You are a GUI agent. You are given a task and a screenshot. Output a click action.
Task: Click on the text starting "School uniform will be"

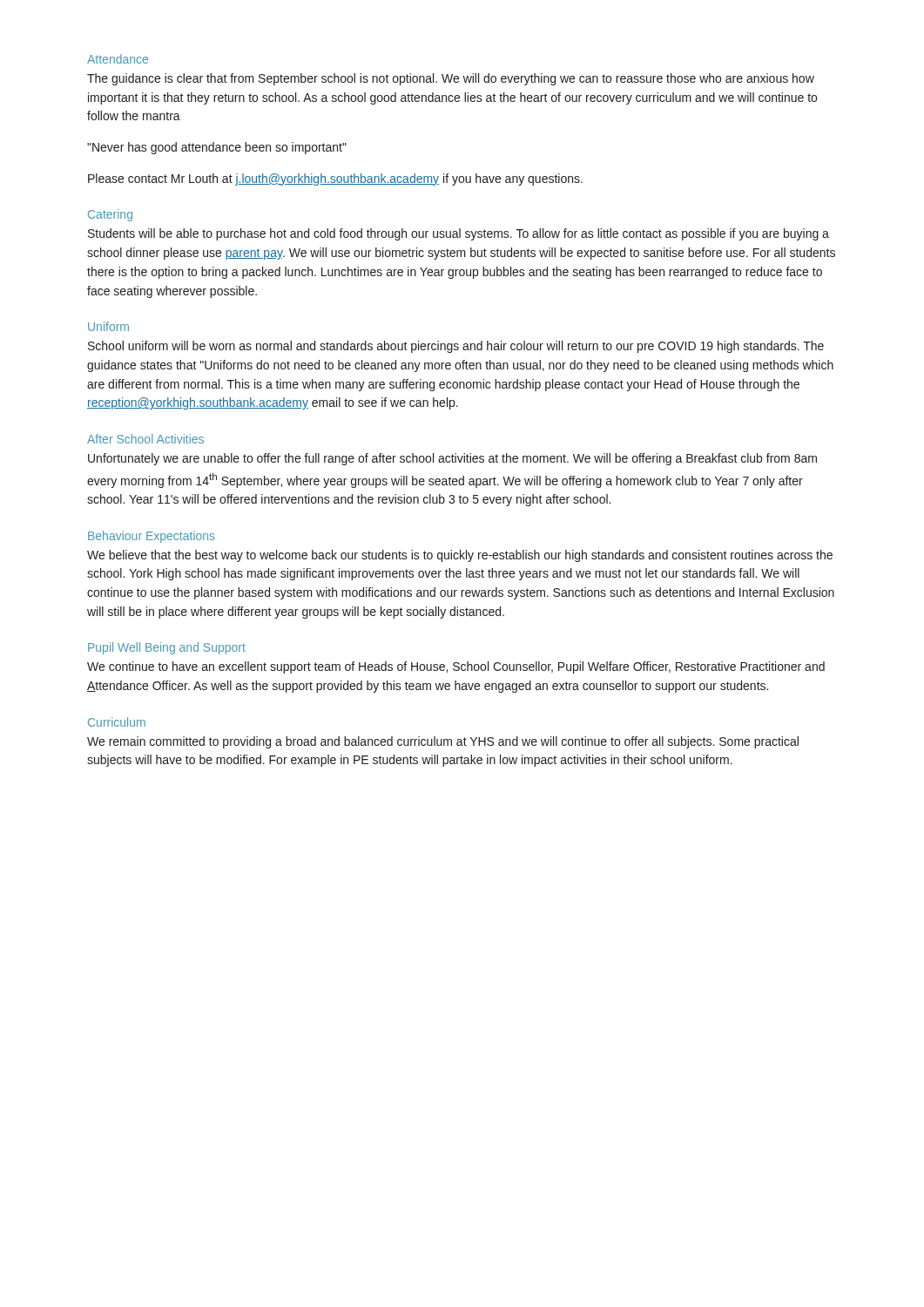tap(460, 374)
